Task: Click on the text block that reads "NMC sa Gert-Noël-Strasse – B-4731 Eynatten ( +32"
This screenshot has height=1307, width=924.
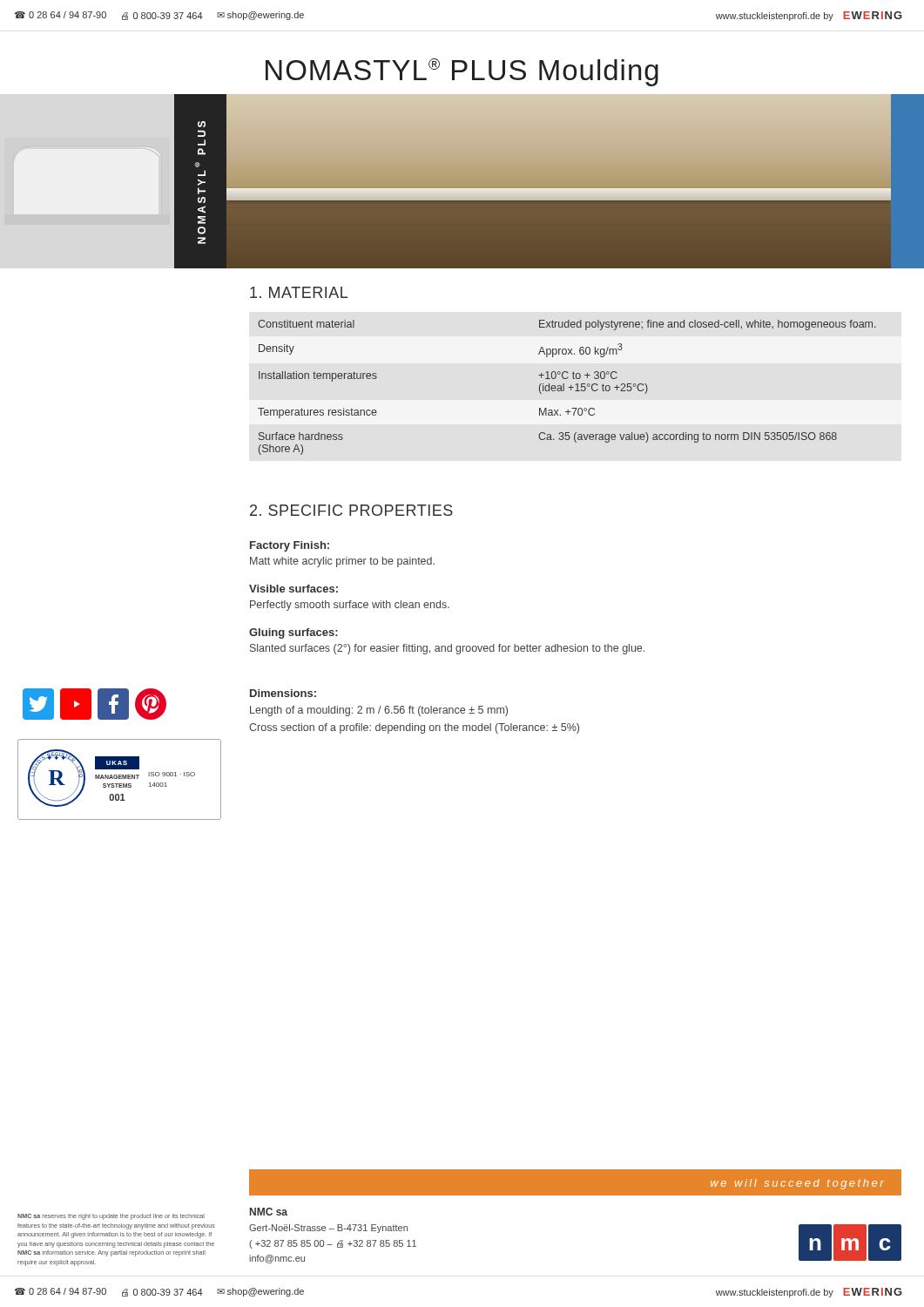Action: coord(269,1212)
